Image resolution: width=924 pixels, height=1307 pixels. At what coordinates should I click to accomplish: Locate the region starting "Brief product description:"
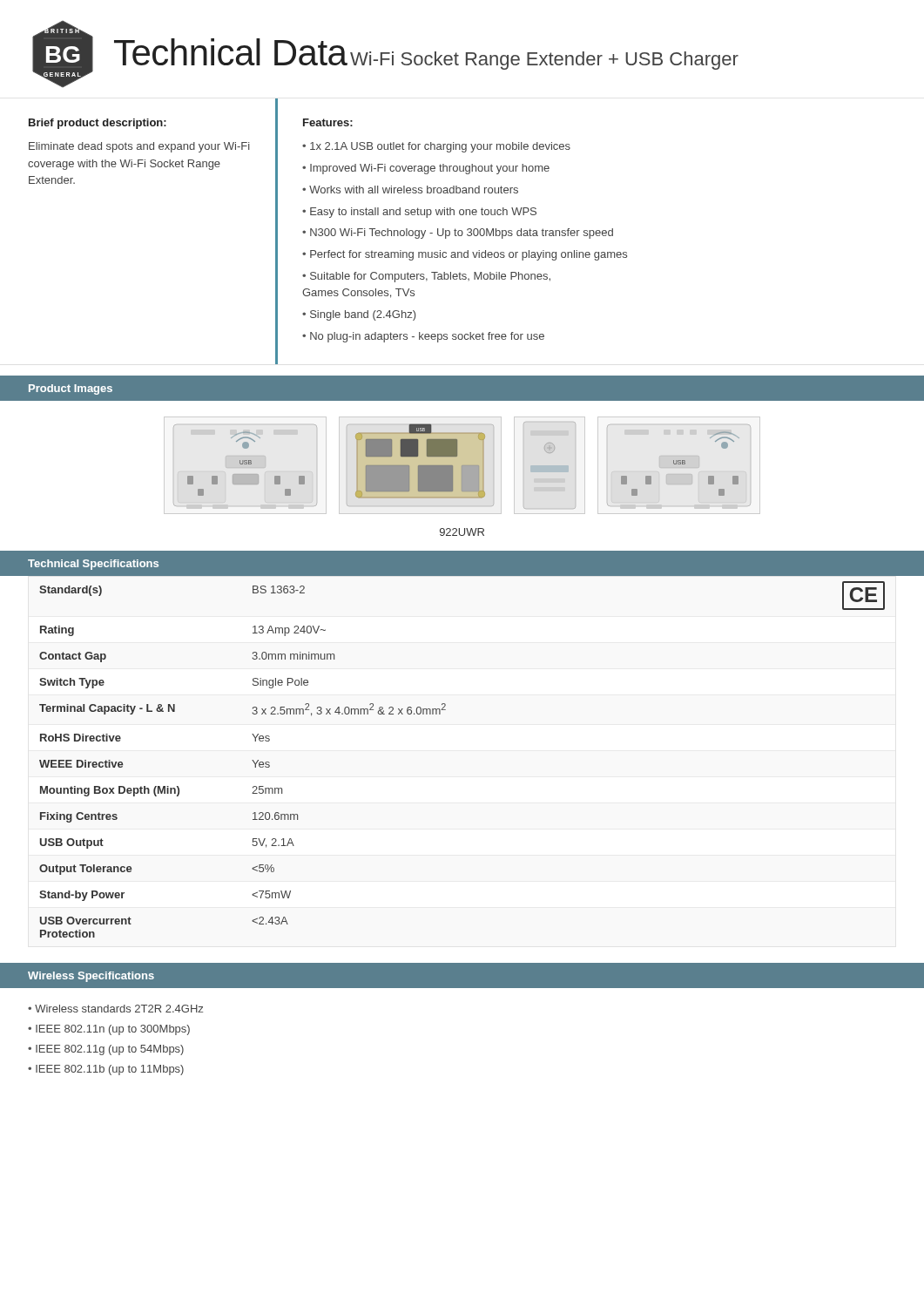141,122
